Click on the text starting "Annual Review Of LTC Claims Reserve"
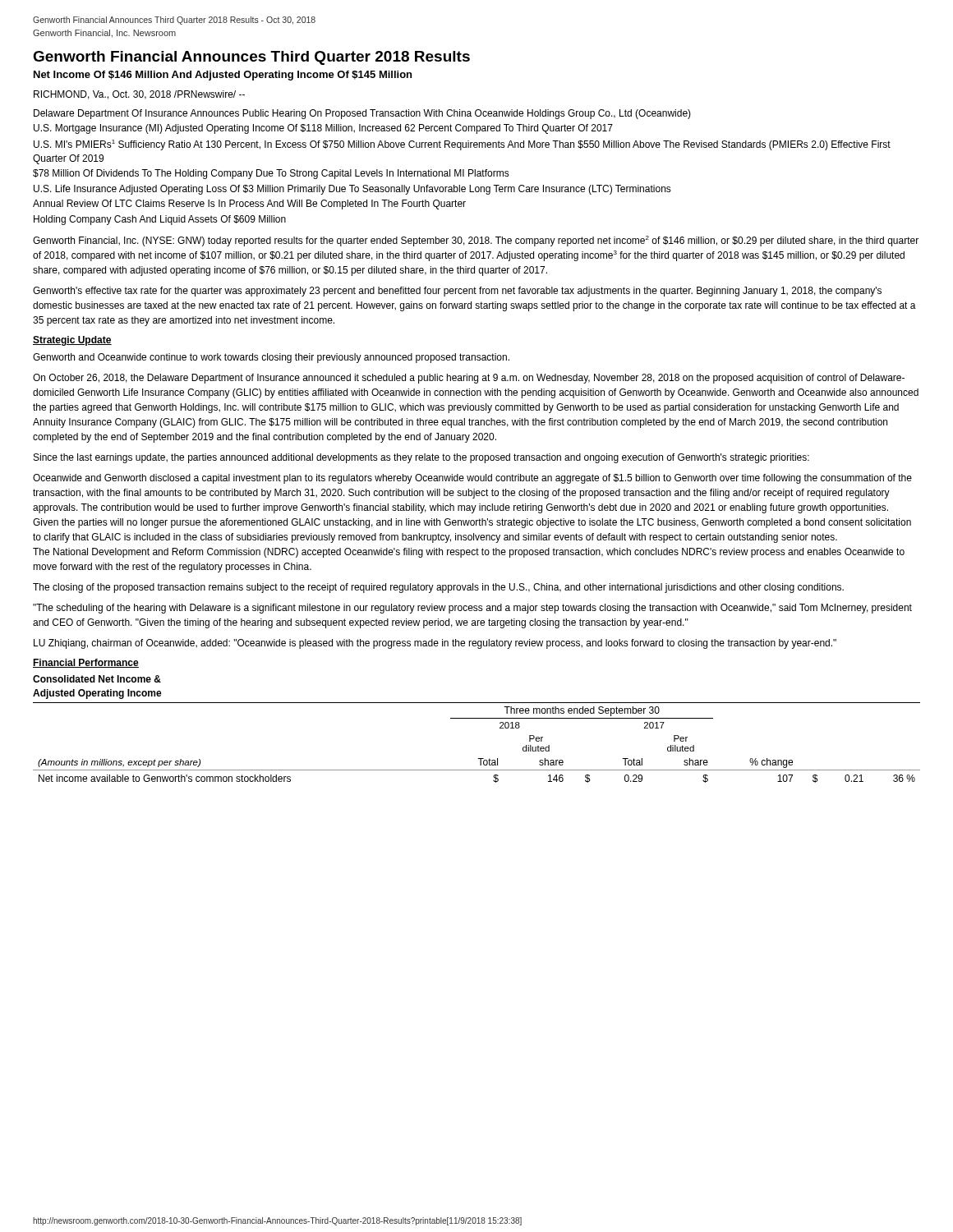953x1232 pixels. tap(249, 204)
